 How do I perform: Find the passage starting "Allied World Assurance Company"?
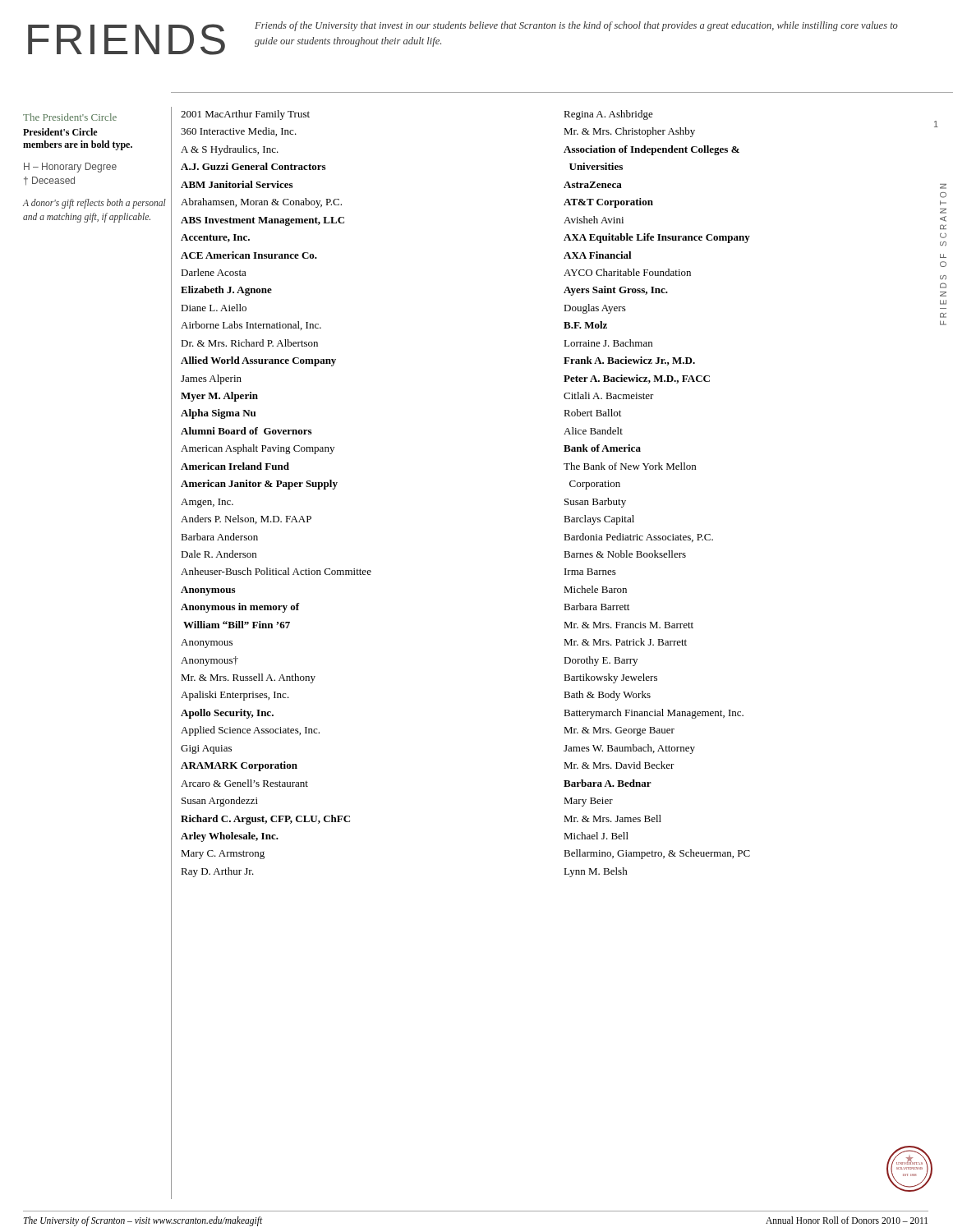(x=259, y=360)
